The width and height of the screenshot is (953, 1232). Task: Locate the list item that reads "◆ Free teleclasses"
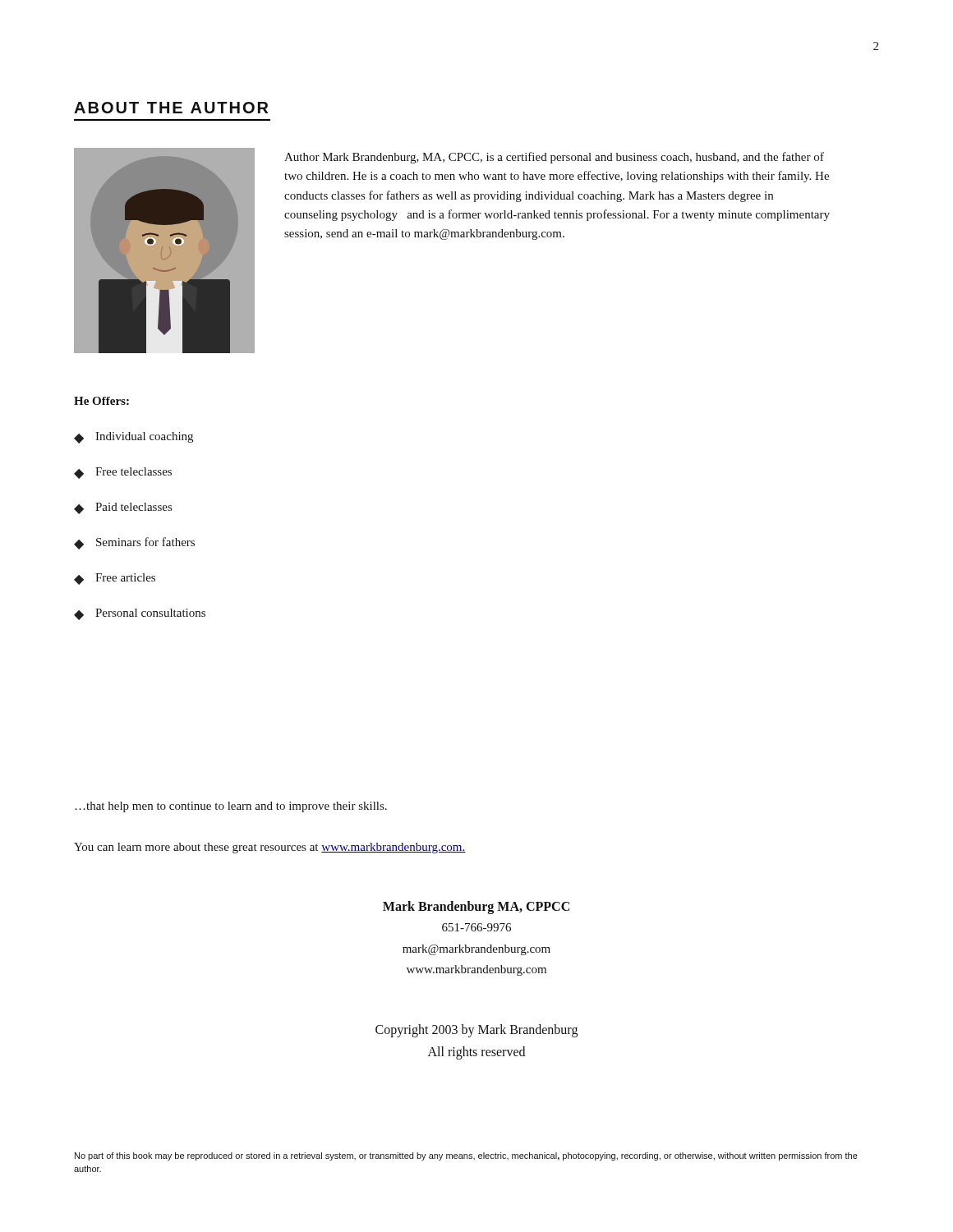pyautogui.click(x=123, y=473)
